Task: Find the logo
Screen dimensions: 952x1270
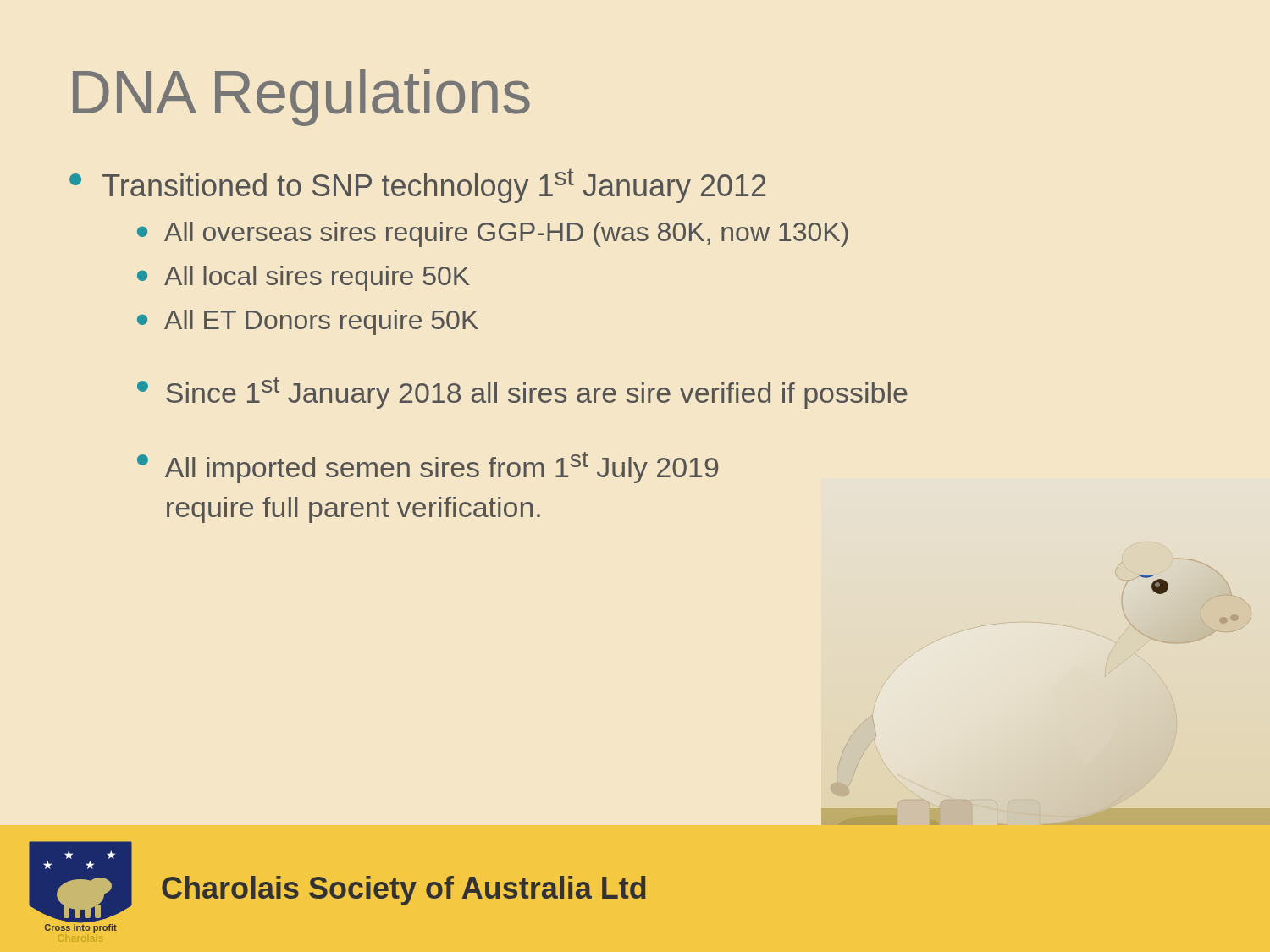Action: pyautogui.click(x=80, y=889)
